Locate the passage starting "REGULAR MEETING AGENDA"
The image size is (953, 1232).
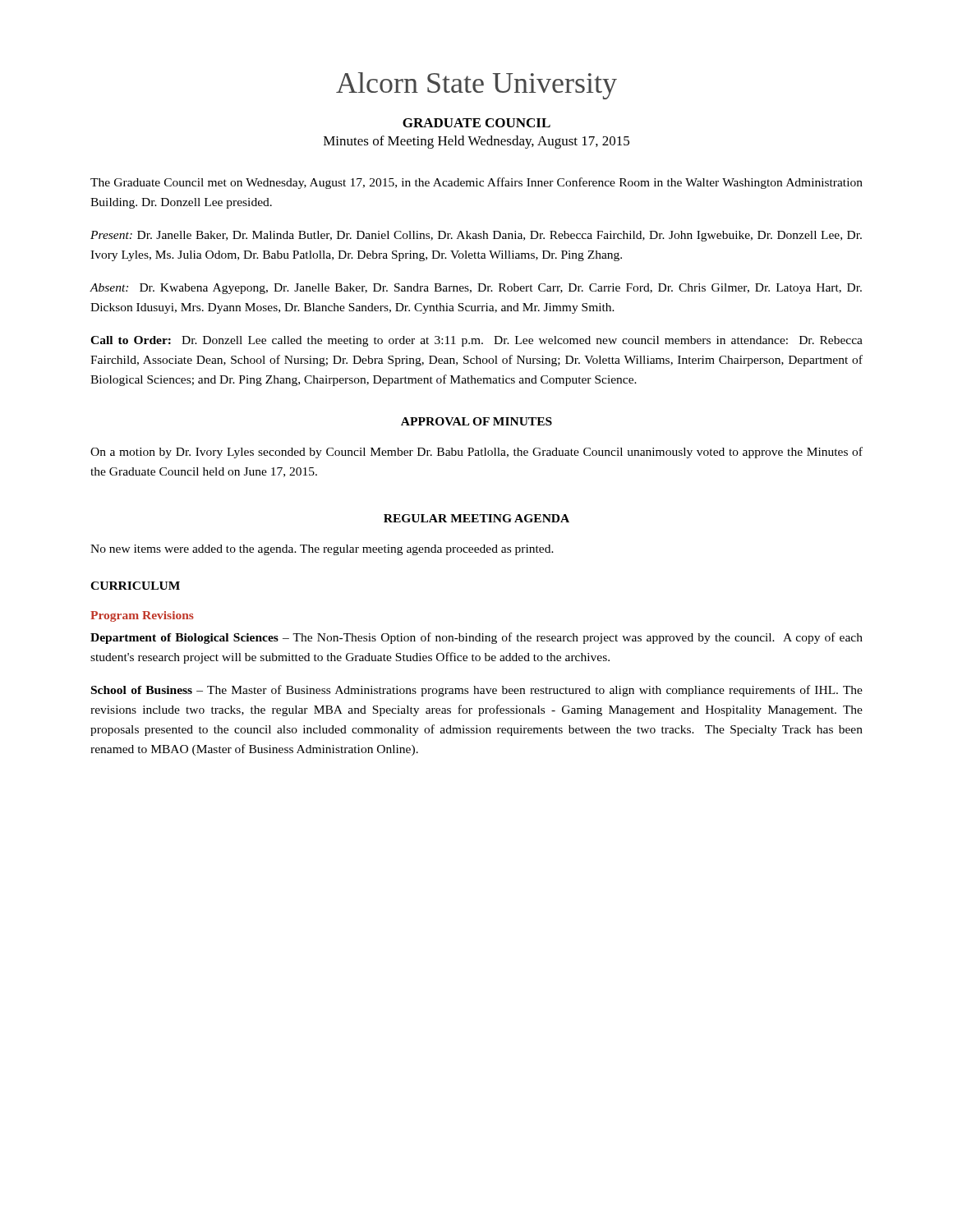click(x=476, y=518)
